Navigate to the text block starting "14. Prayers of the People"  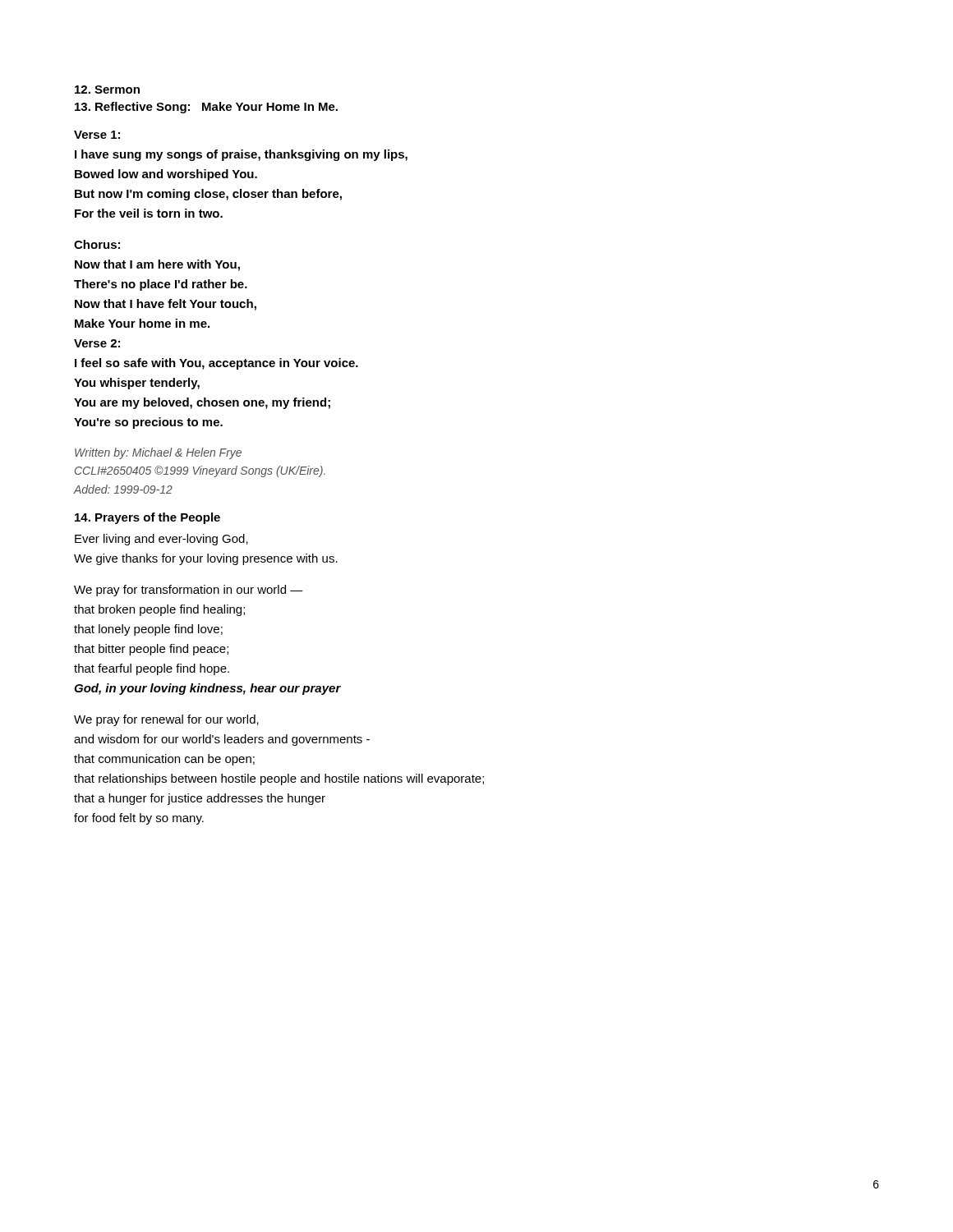(147, 517)
